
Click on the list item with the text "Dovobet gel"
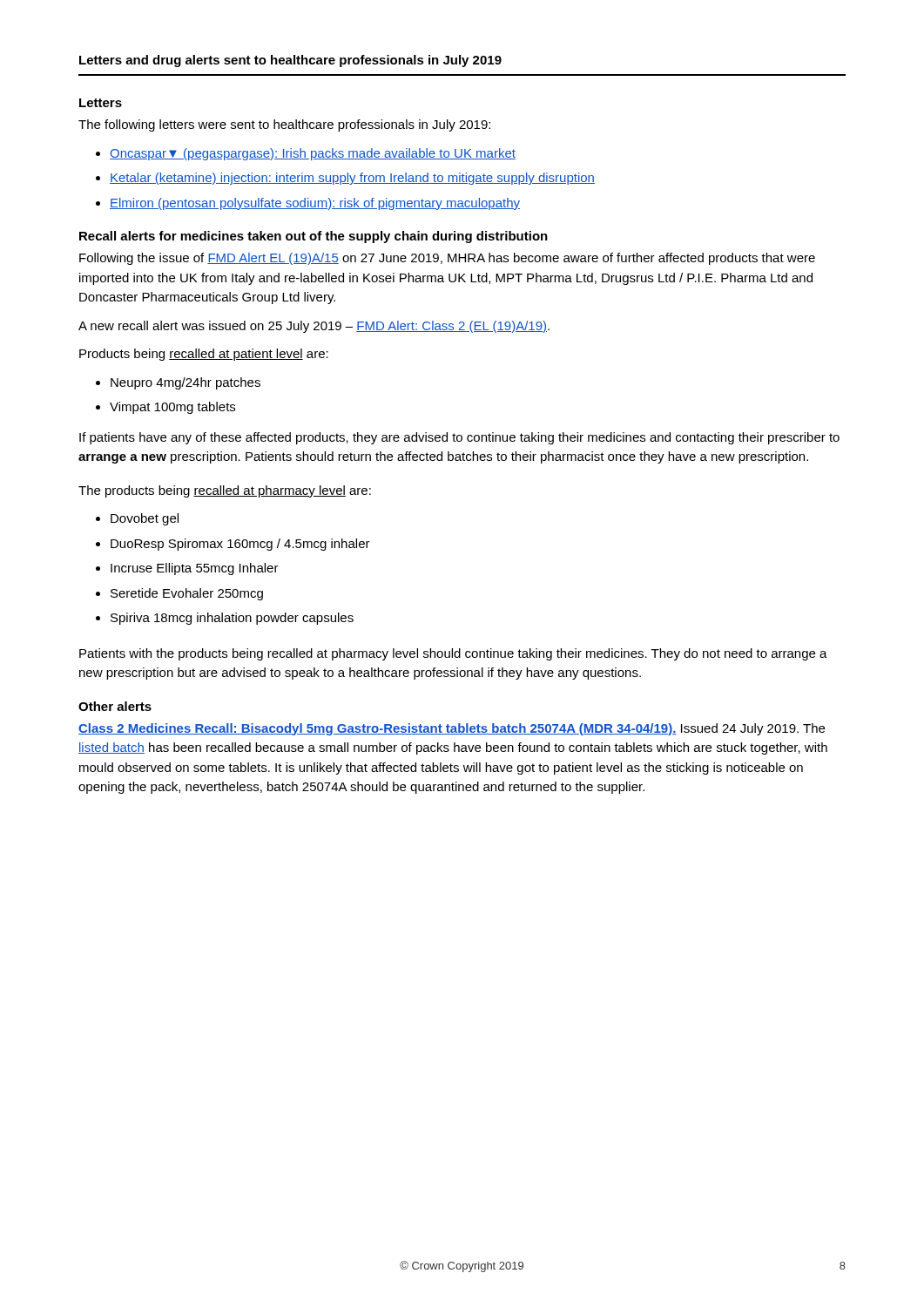[137, 519]
